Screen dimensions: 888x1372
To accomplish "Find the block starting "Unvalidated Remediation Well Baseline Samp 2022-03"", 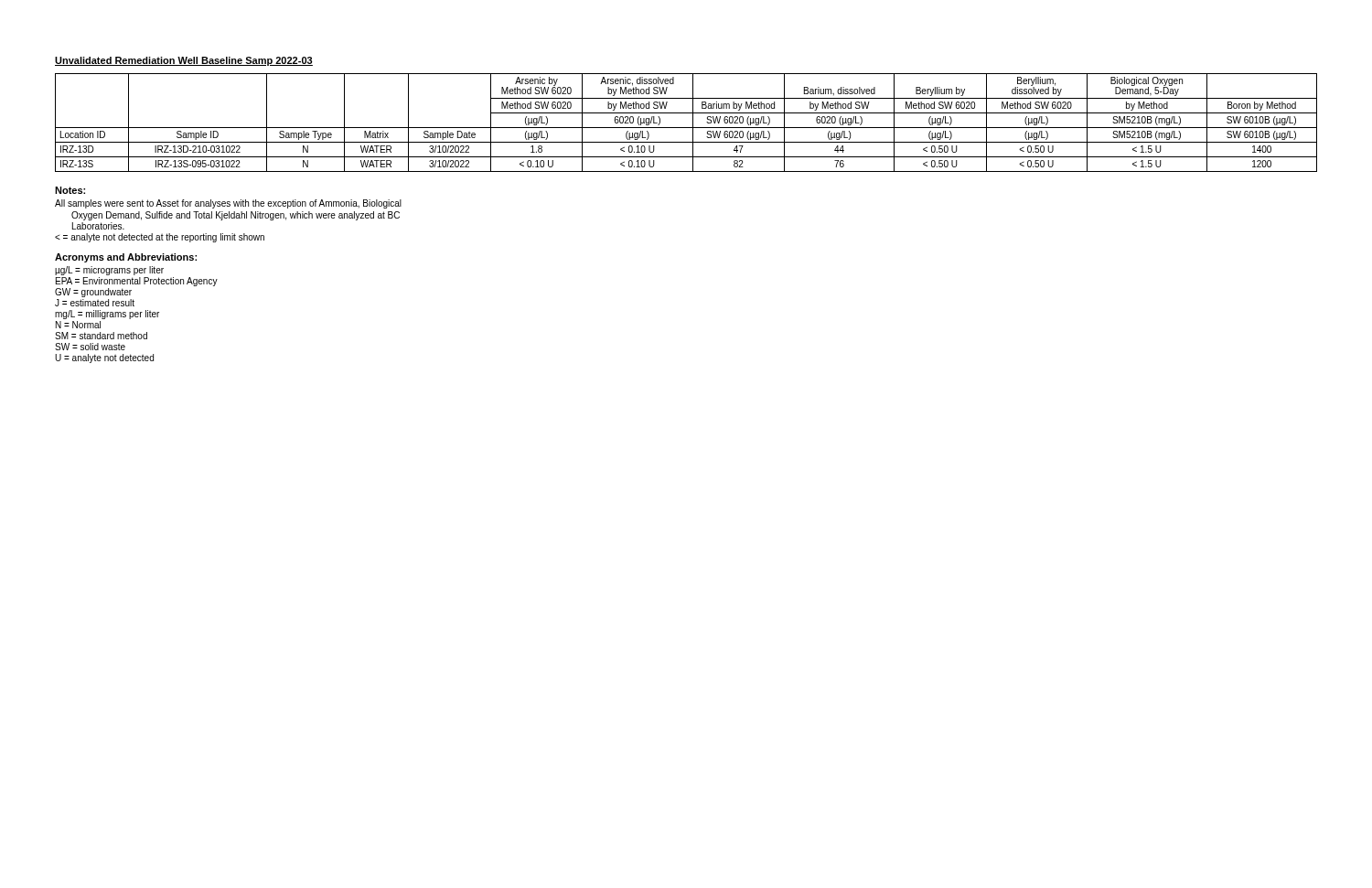I will (184, 60).
